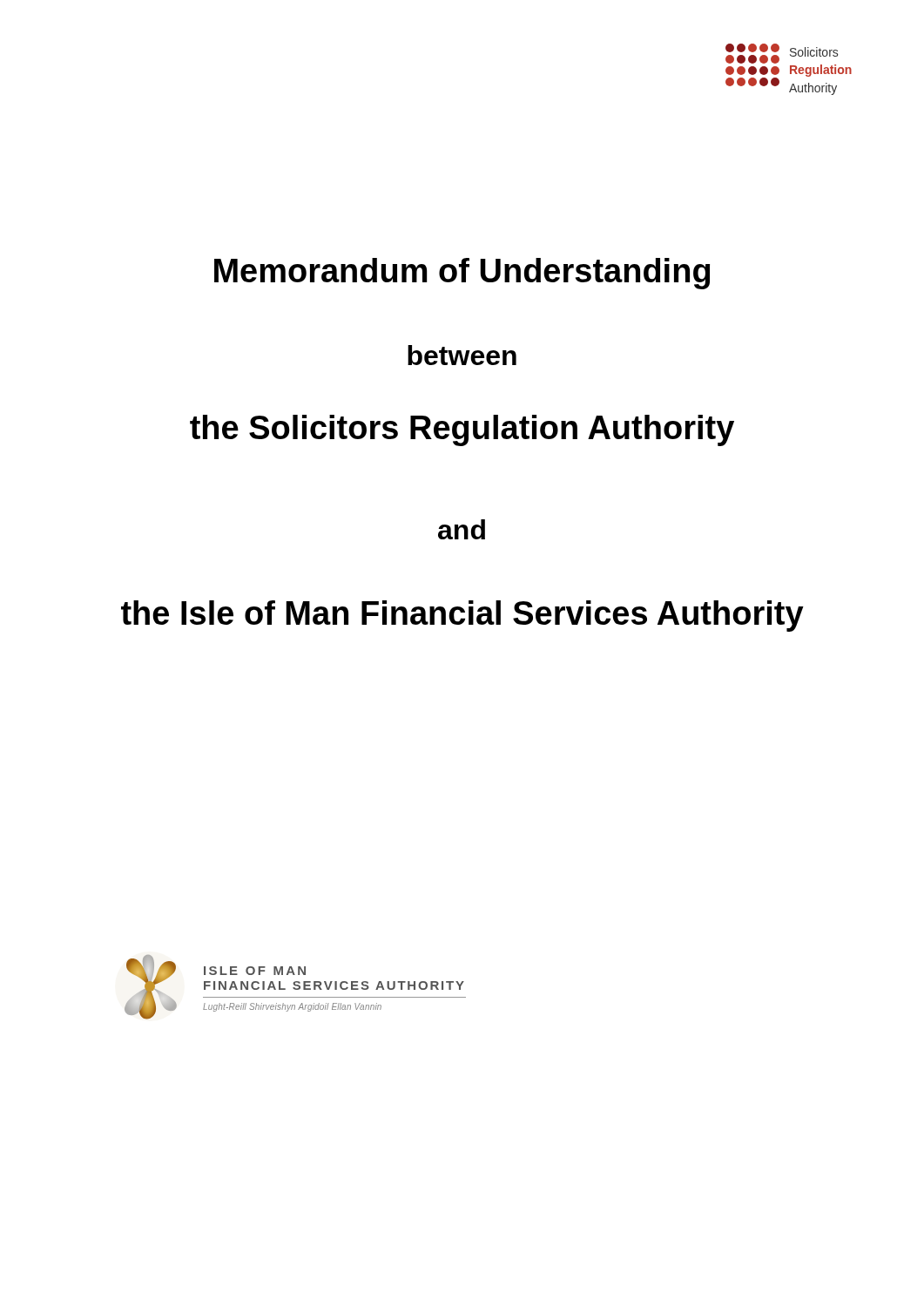Viewport: 924px width, 1307px height.
Task: Navigate to the region starting "Memorandum of Understanding"
Action: 462,271
